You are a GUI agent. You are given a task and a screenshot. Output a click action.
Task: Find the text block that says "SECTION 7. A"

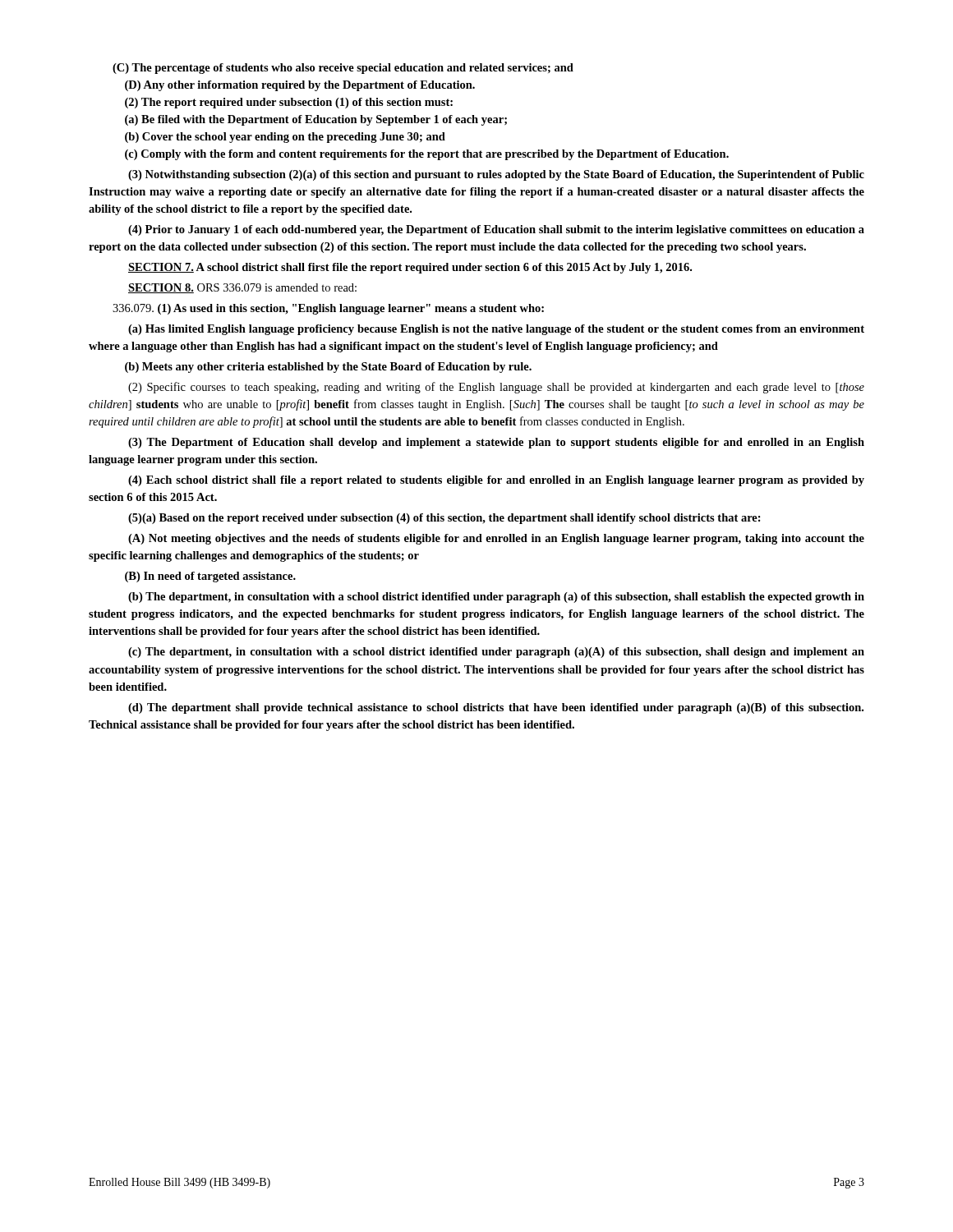point(476,267)
